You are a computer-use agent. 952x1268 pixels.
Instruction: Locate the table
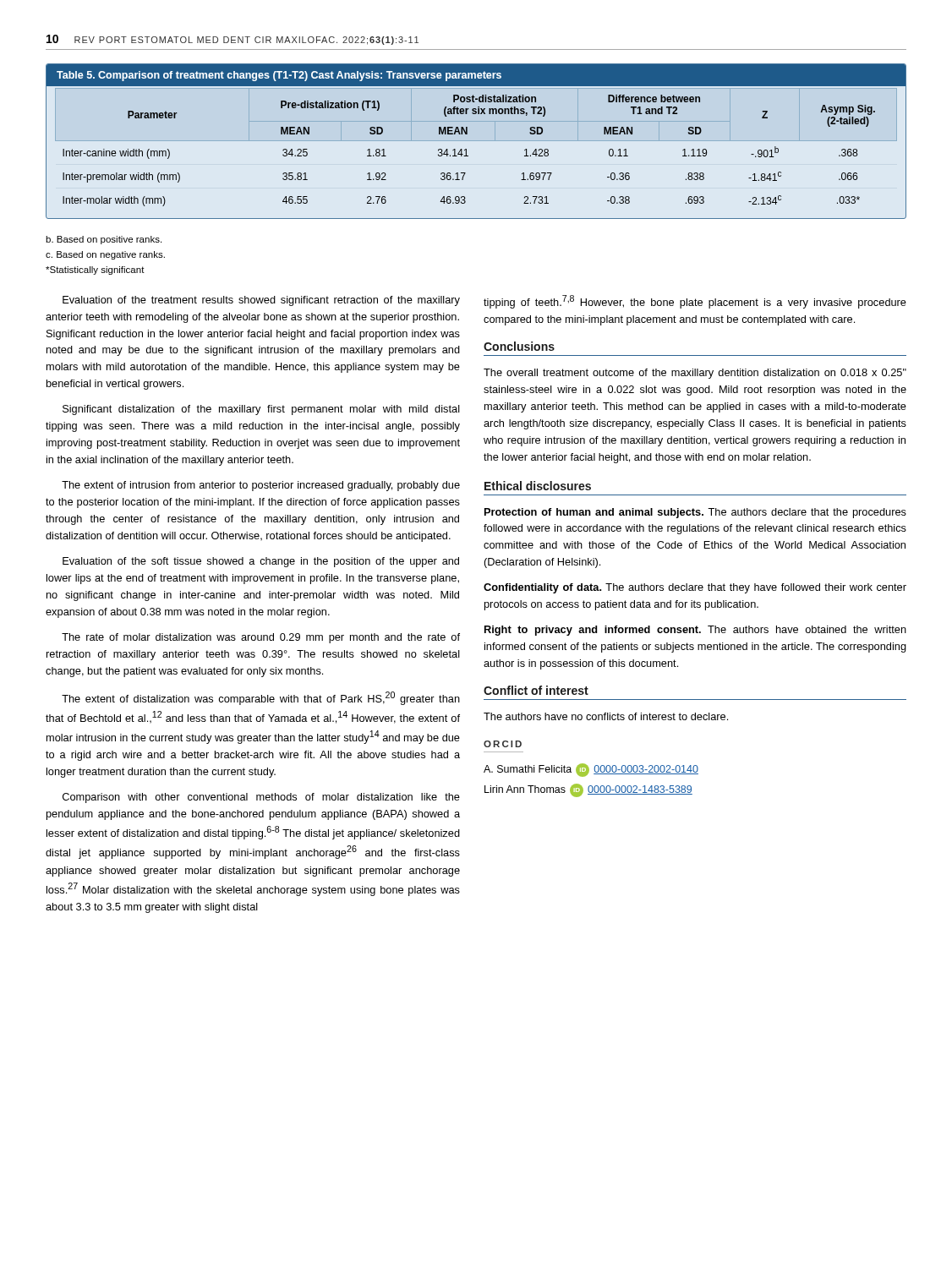pos(476,141)
